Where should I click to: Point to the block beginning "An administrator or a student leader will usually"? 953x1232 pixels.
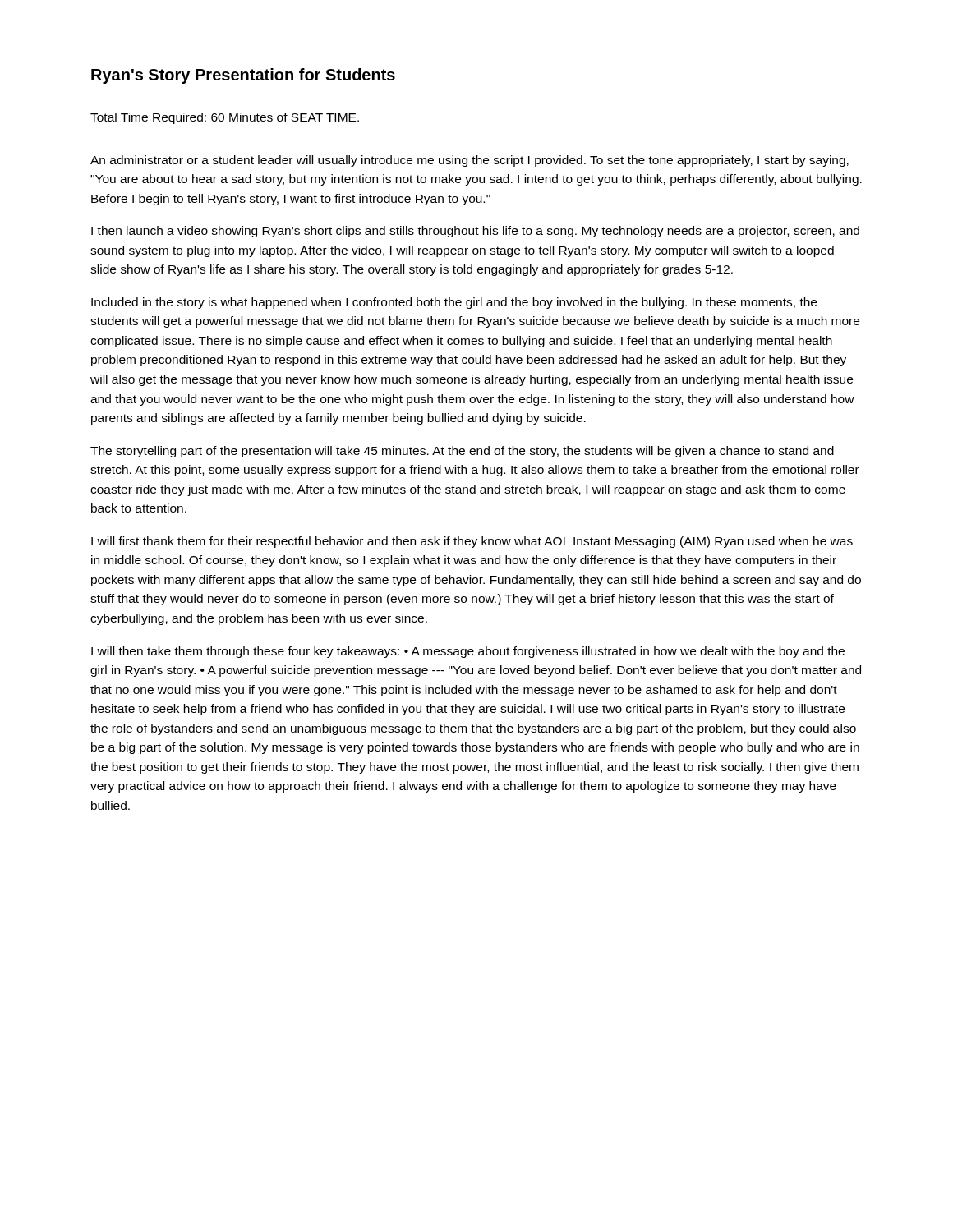(x=476, y=179)
